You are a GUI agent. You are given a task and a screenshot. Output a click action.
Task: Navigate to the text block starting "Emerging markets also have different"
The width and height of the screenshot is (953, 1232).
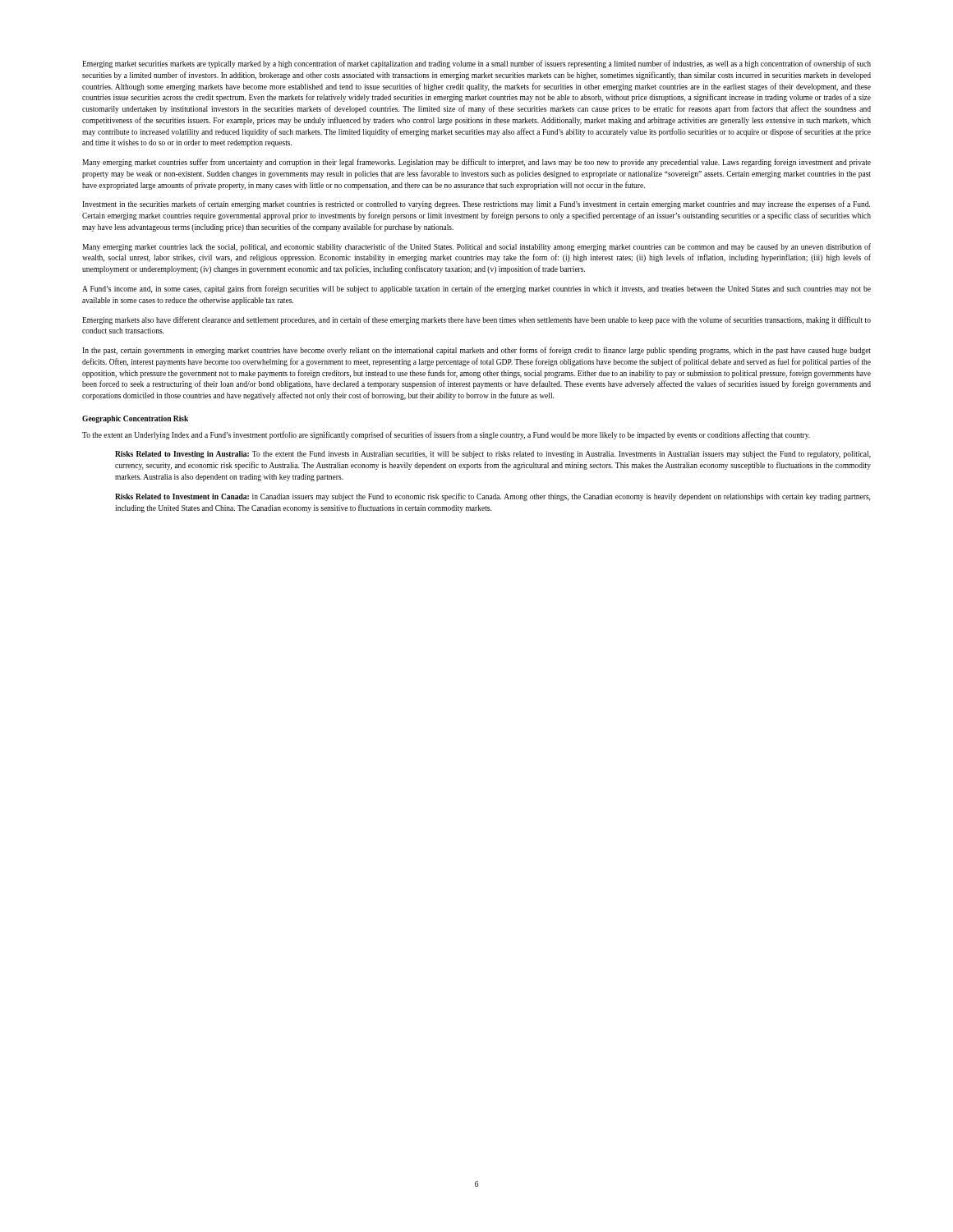click(x=476, y=326)
